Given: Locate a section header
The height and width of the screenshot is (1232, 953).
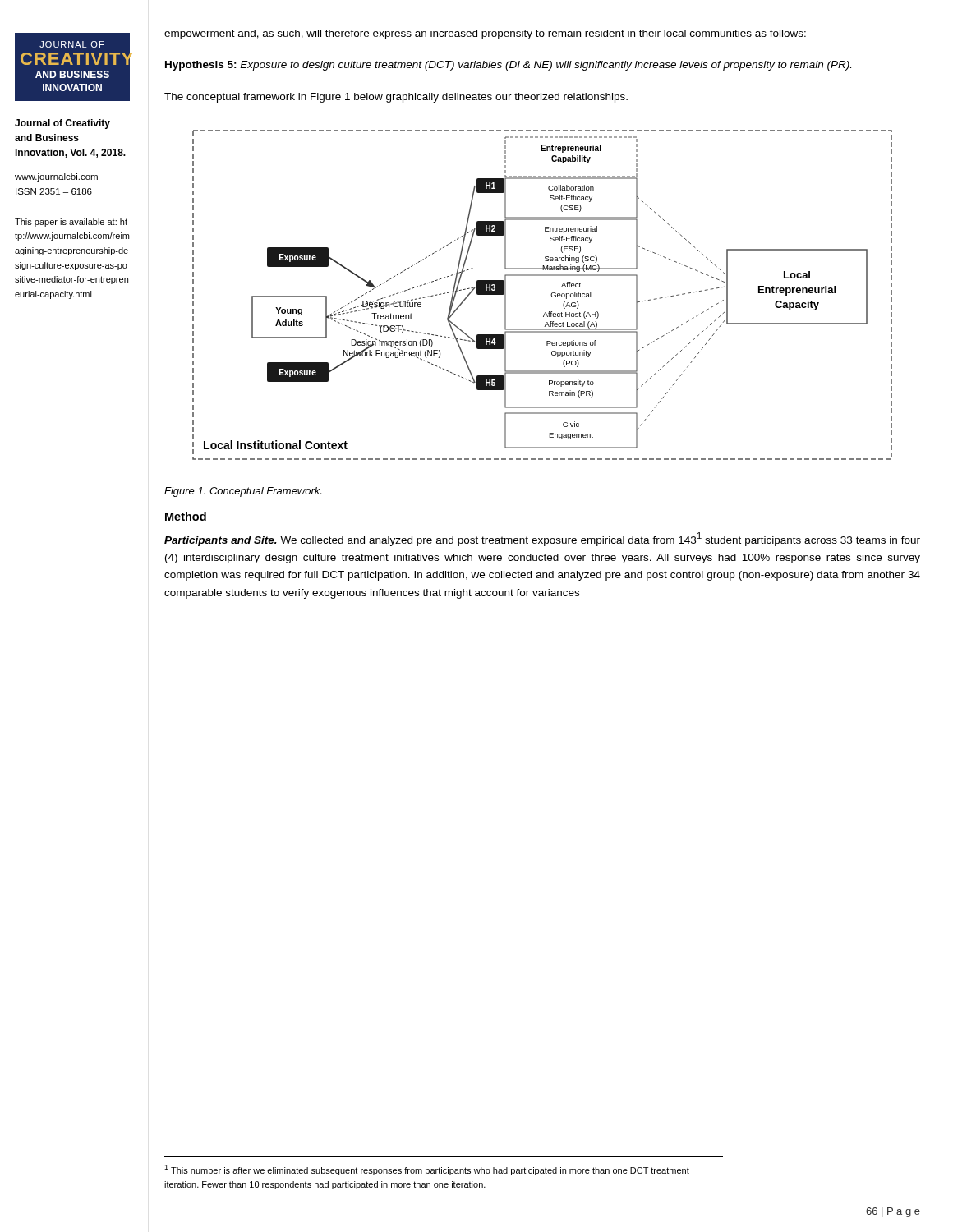Looking at the screenshot, I should [x=186, y=516].
